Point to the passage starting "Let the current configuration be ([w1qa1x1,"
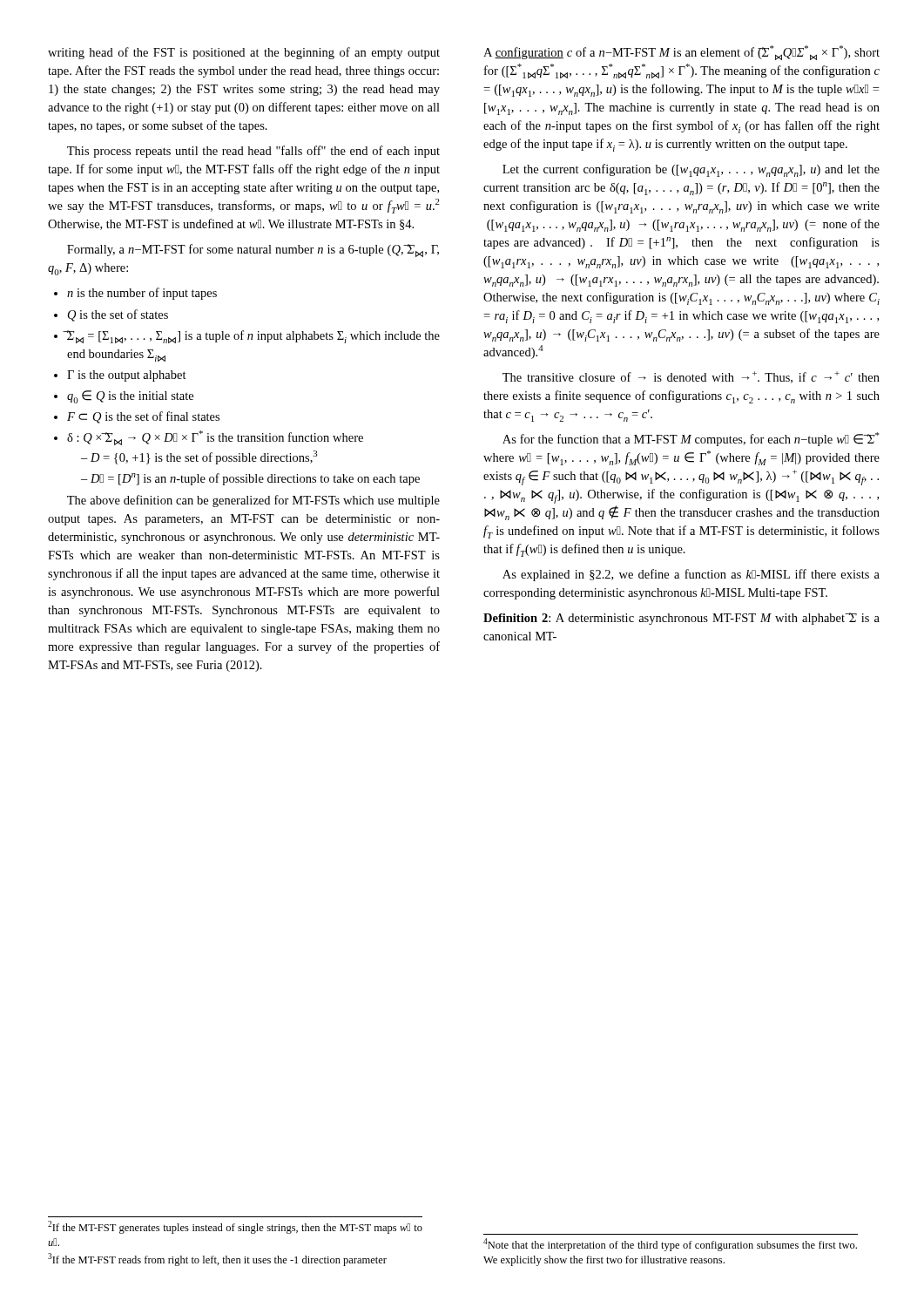The height and width of the screenshot is (1307, 924). (681, 261)
